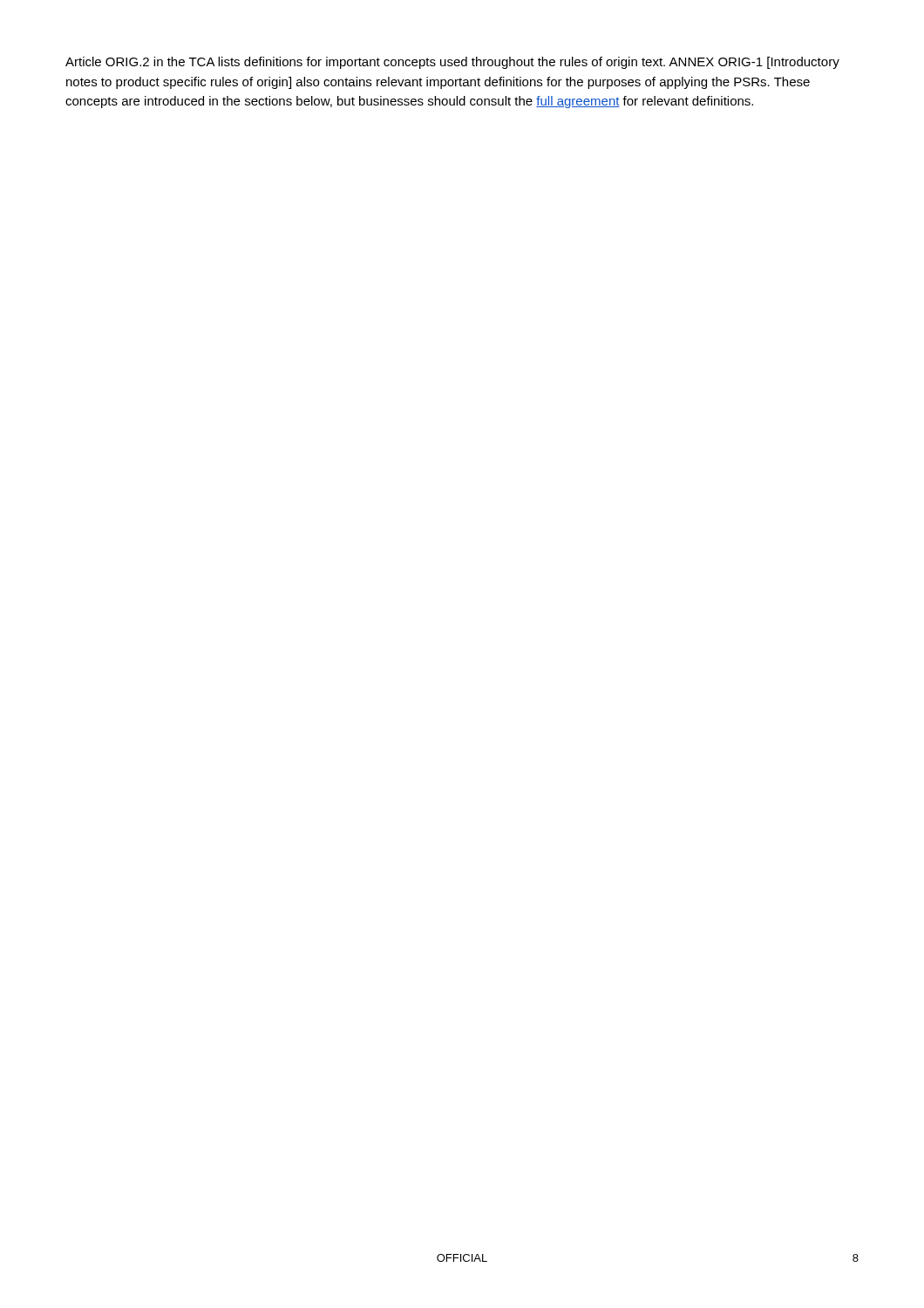Where is the passage that starts "Article ORIG.2 in"?

pyautogui.click(x=452, y=81)
